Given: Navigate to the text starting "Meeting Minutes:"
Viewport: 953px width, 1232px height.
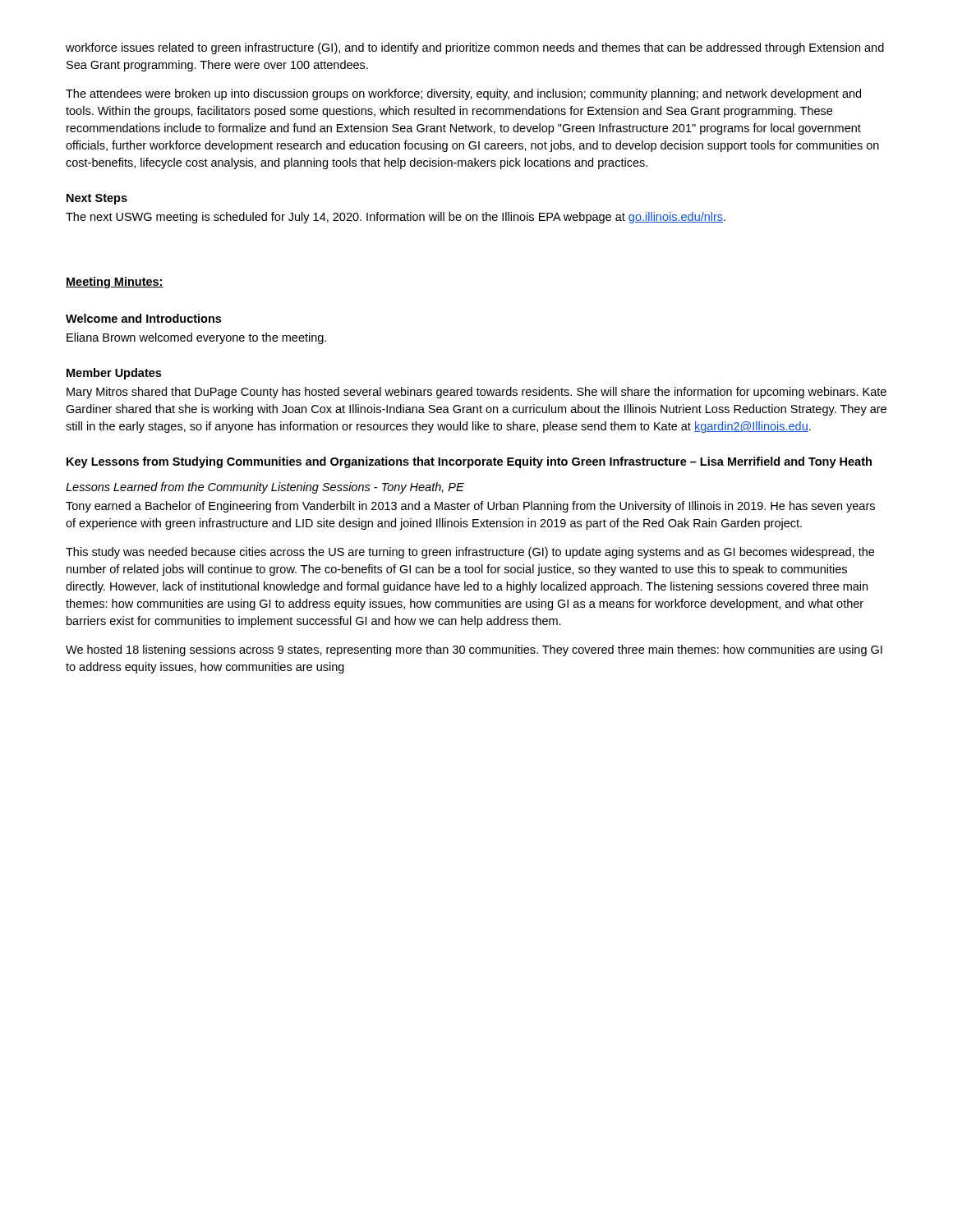Looking at the screenshot, I should 114,282.
